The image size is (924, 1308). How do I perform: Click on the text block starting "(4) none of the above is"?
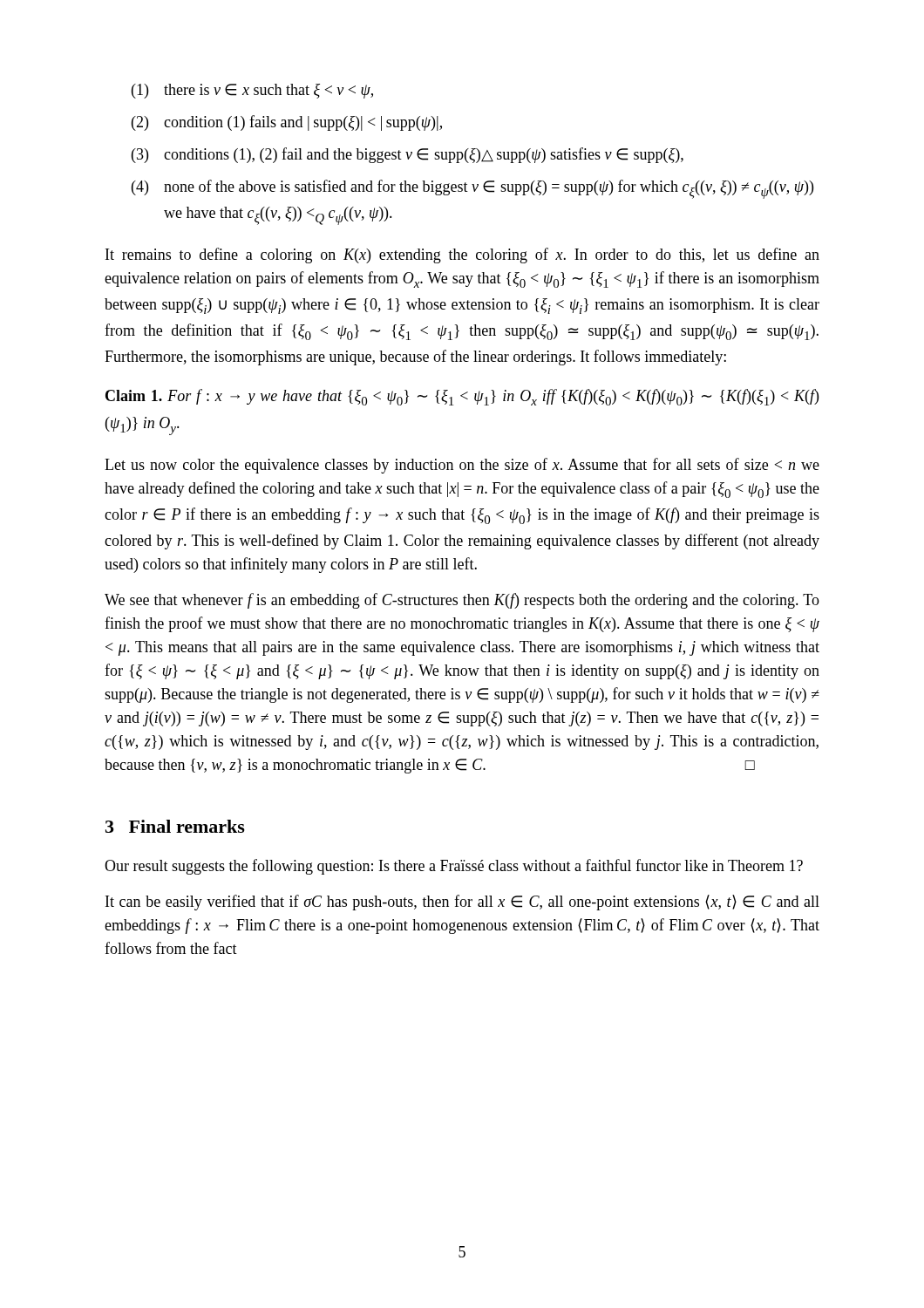(x=475, y=201)
